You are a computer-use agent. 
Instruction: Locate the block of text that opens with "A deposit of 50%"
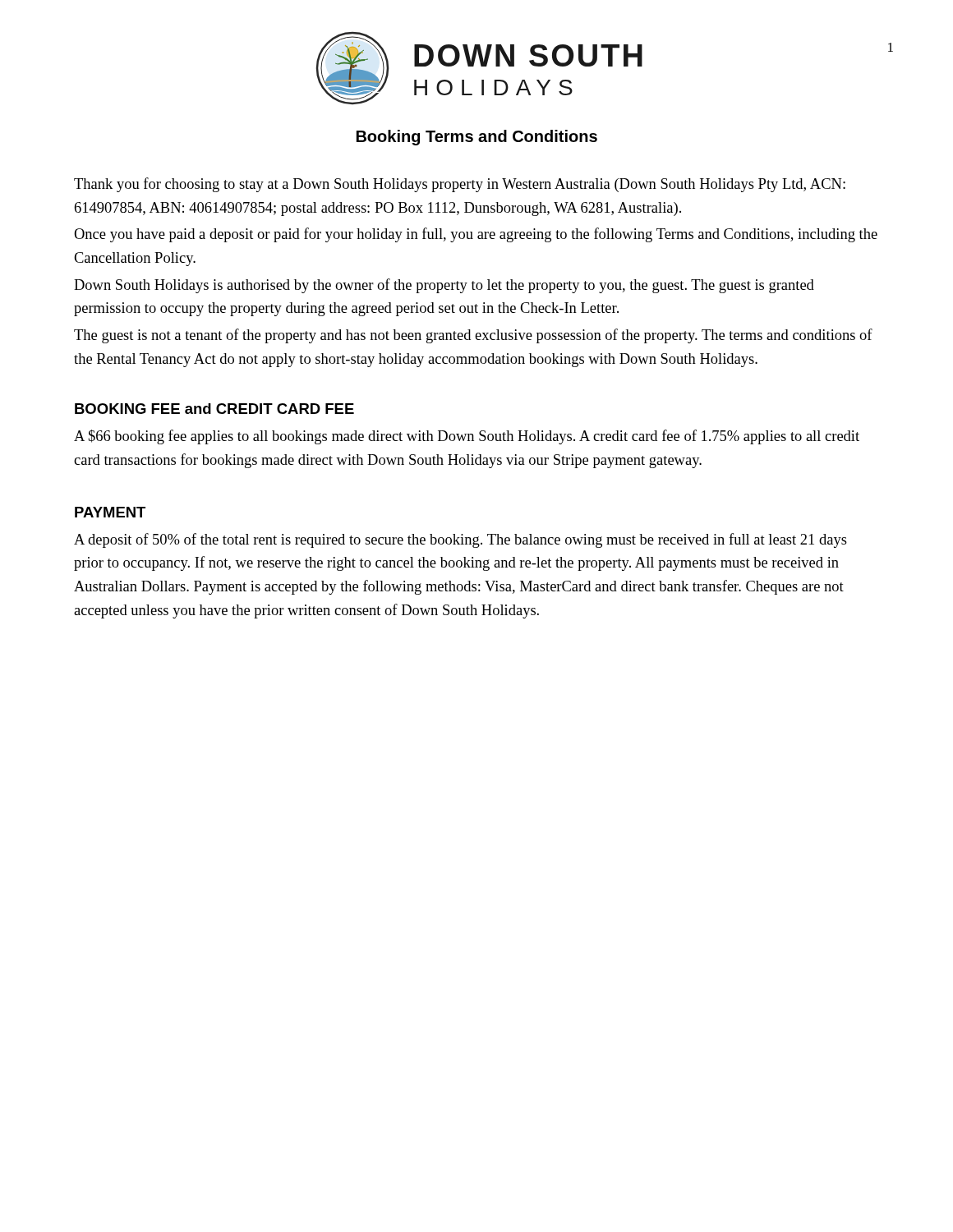coord(460,575)
